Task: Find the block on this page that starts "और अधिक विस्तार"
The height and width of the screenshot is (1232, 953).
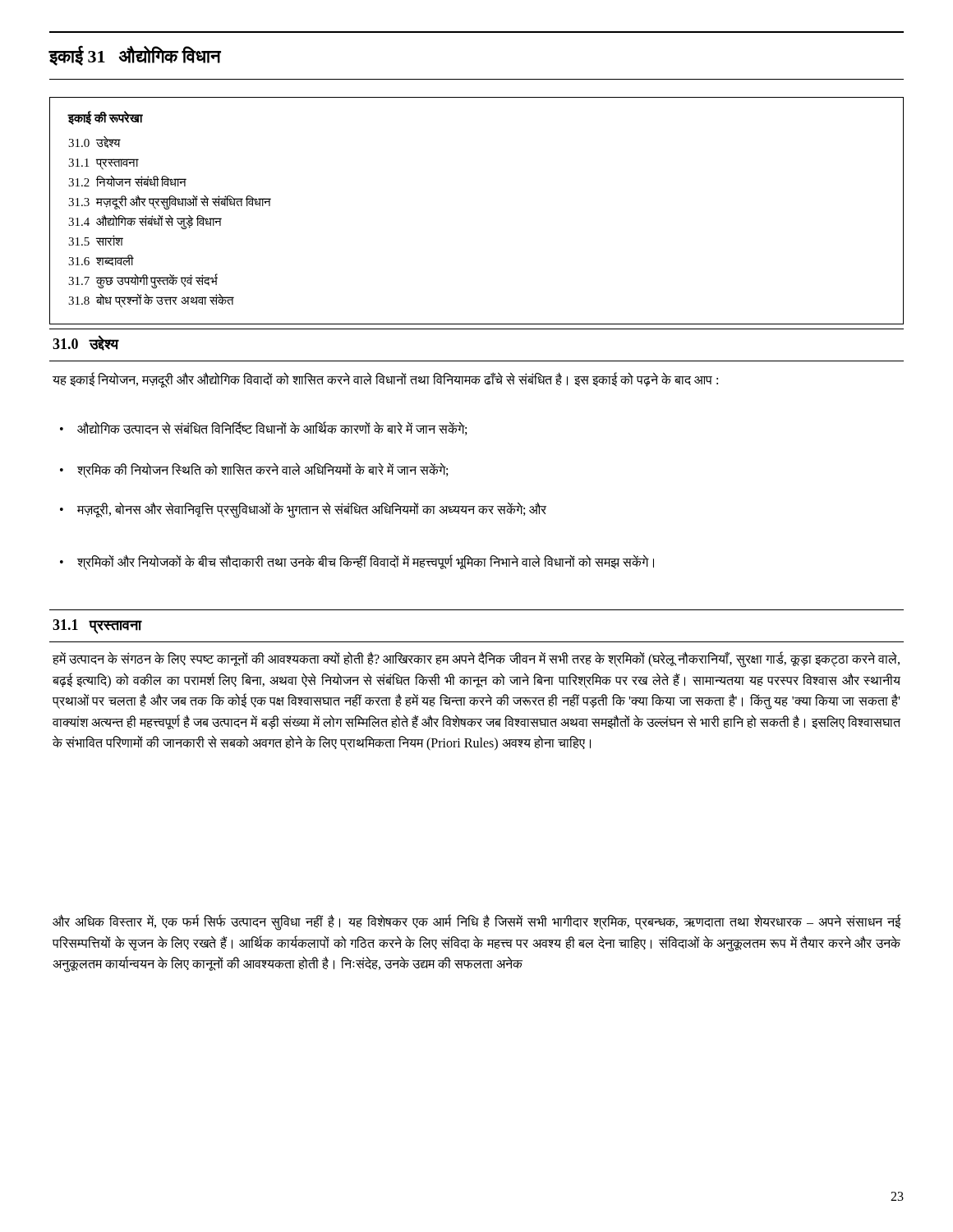Action: pos(476,943)
